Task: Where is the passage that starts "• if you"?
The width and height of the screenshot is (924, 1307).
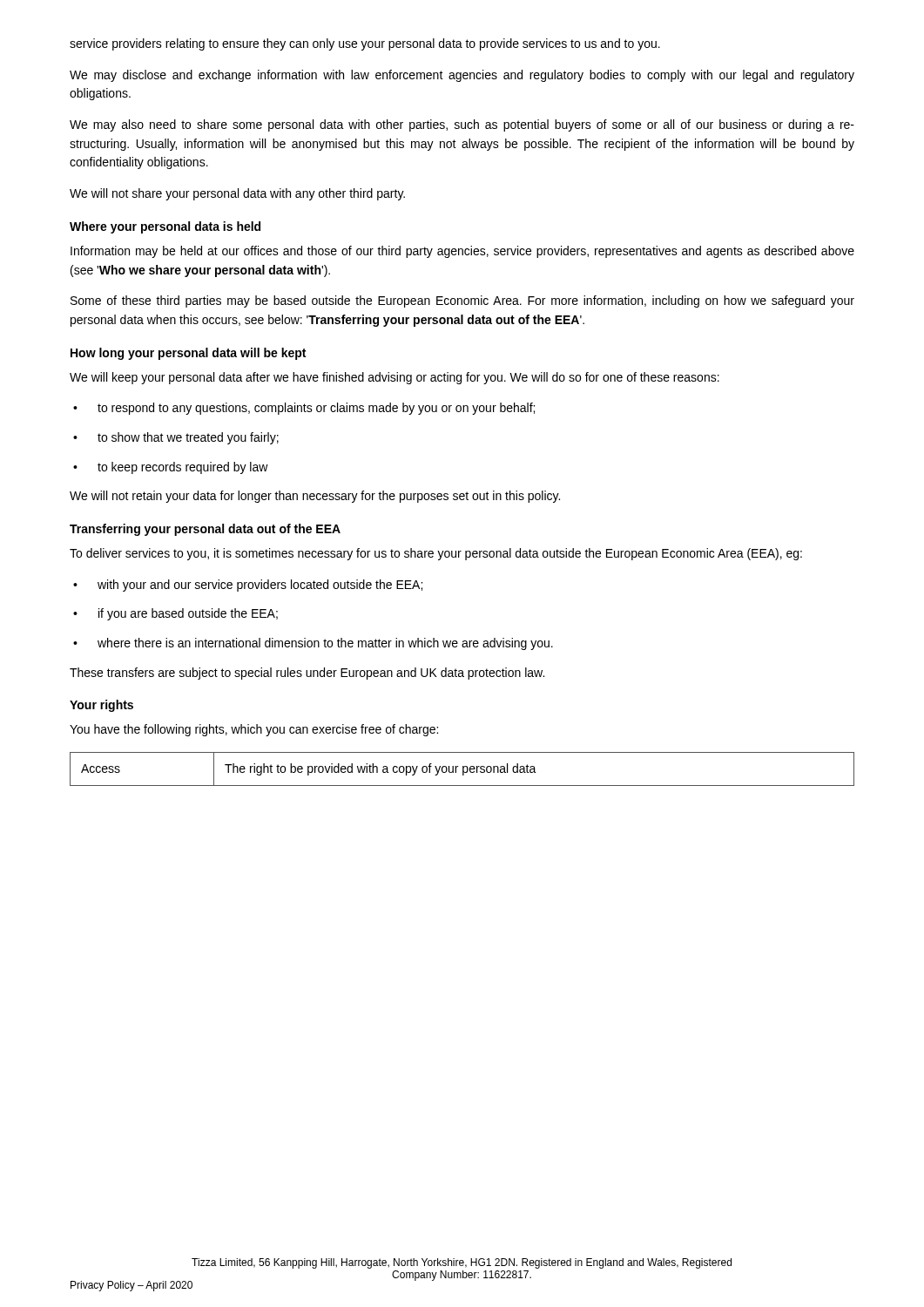Action: point(175,614)
